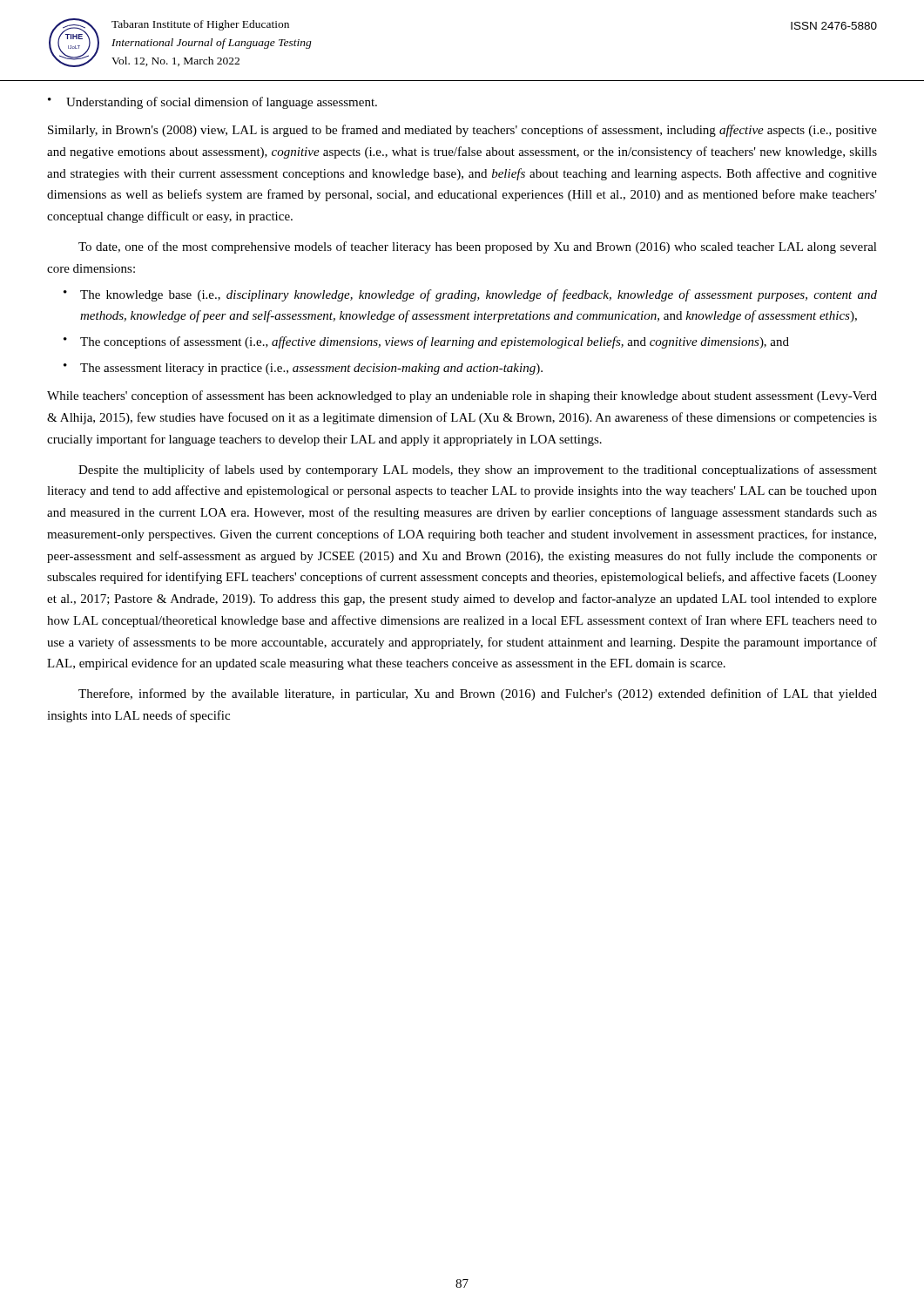
Task: Click on the text block containing "Similarly, in Brown's (2008) view, LAL is argued"
Action: [462, 173]
